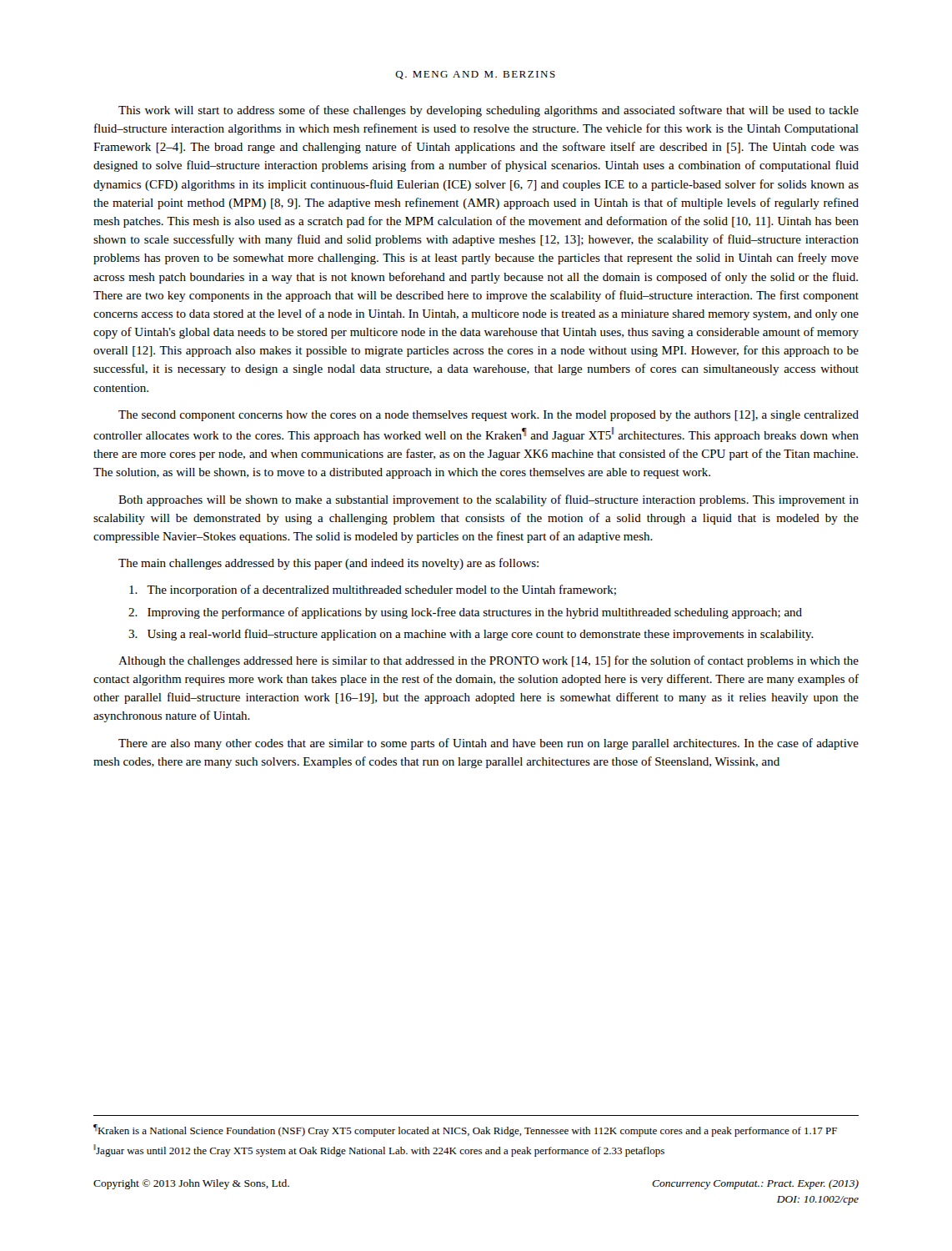Screen dimensions: 1251x952
Task: Find the block on this page that starts "Both approaches will"
Action: point(476,518)
